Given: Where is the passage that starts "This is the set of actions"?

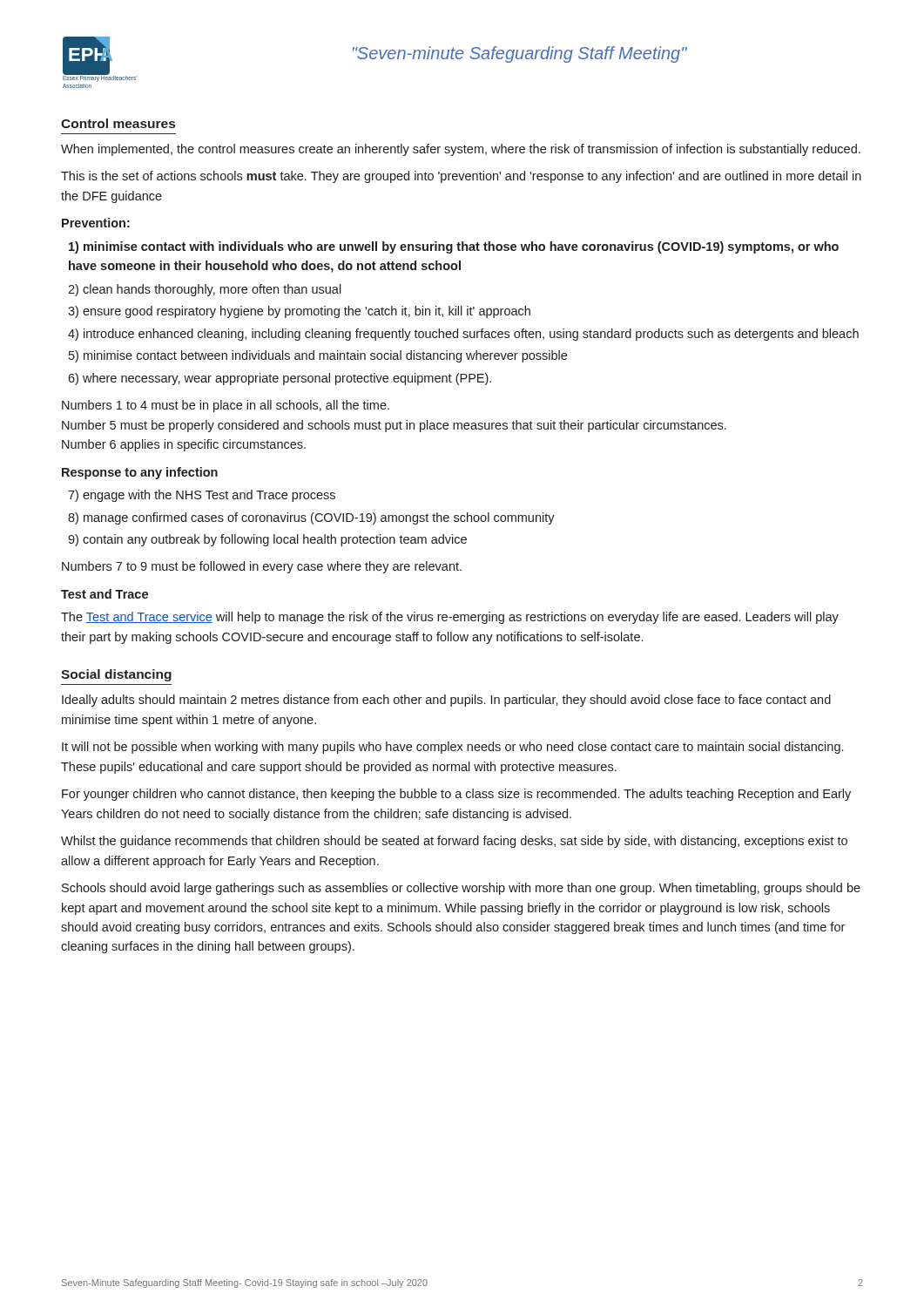Looking at the screenshot, I should pyautogui.click(x=461, y=186).
